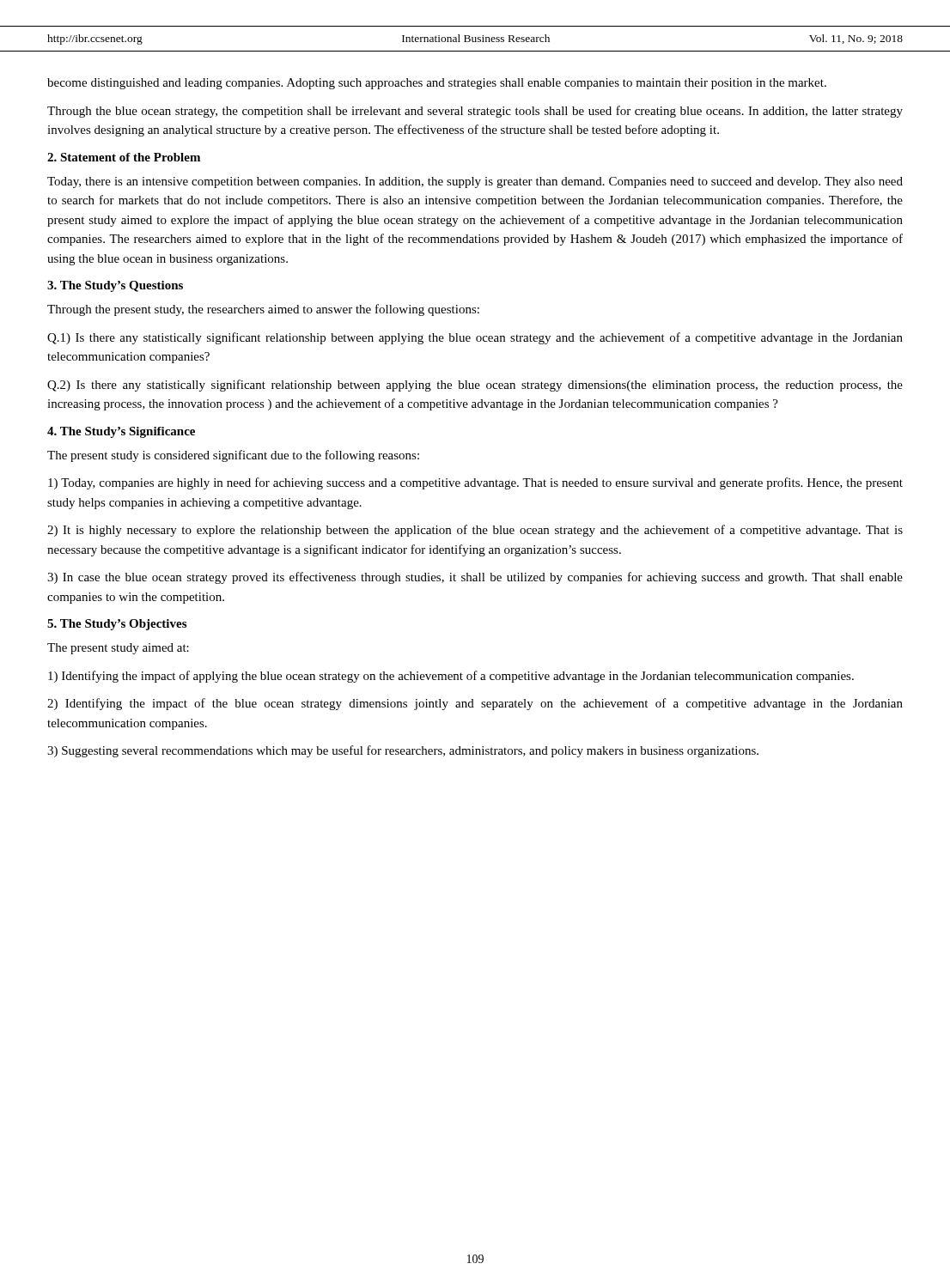Locate the text that reads "The present study aimed at:"
Image resolution: width=950 pixels, height=1288 pixels.
pos(118,649)
